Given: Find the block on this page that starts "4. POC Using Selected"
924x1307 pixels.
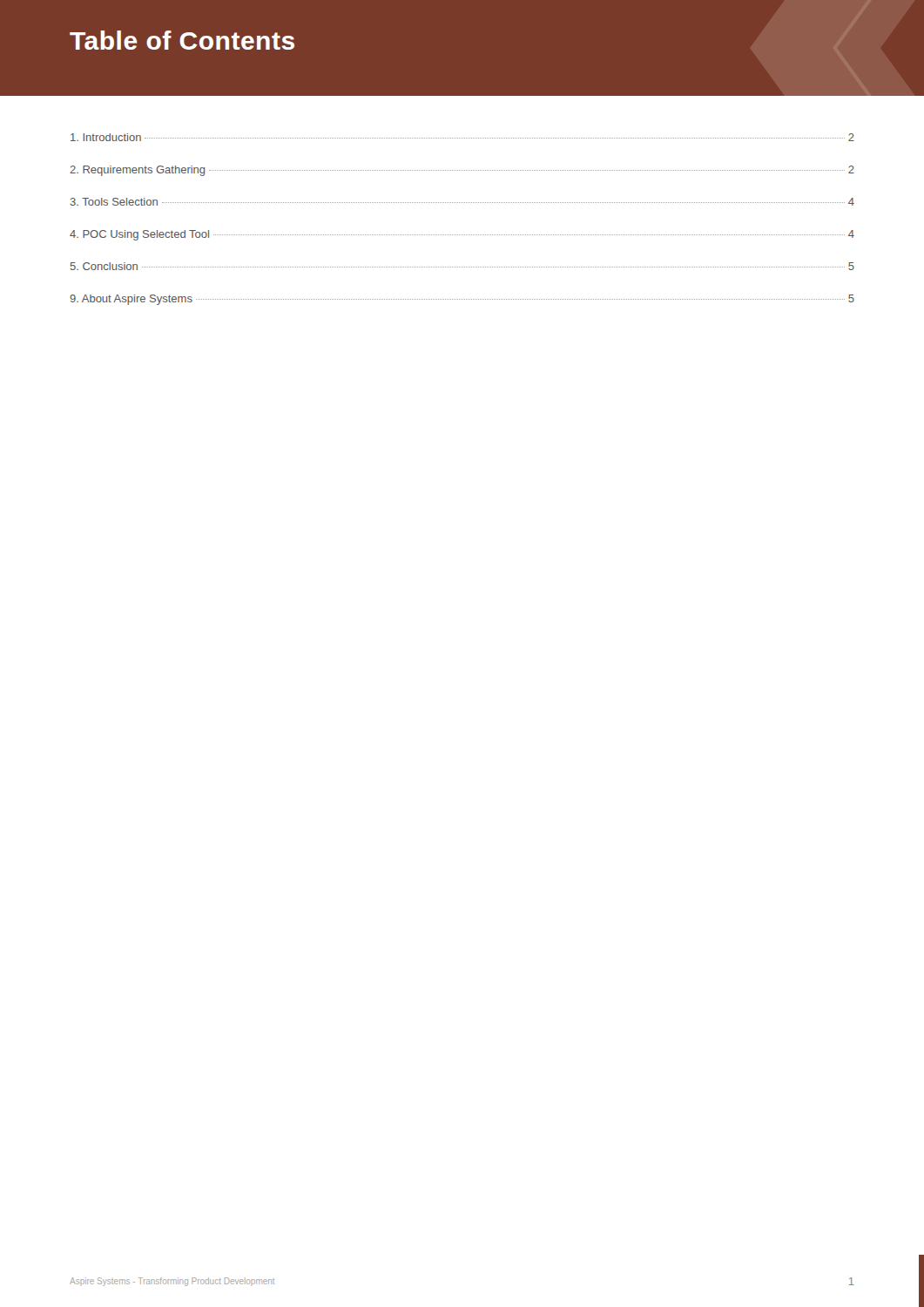Looking at the screenshot, I should tap(462, 234).
